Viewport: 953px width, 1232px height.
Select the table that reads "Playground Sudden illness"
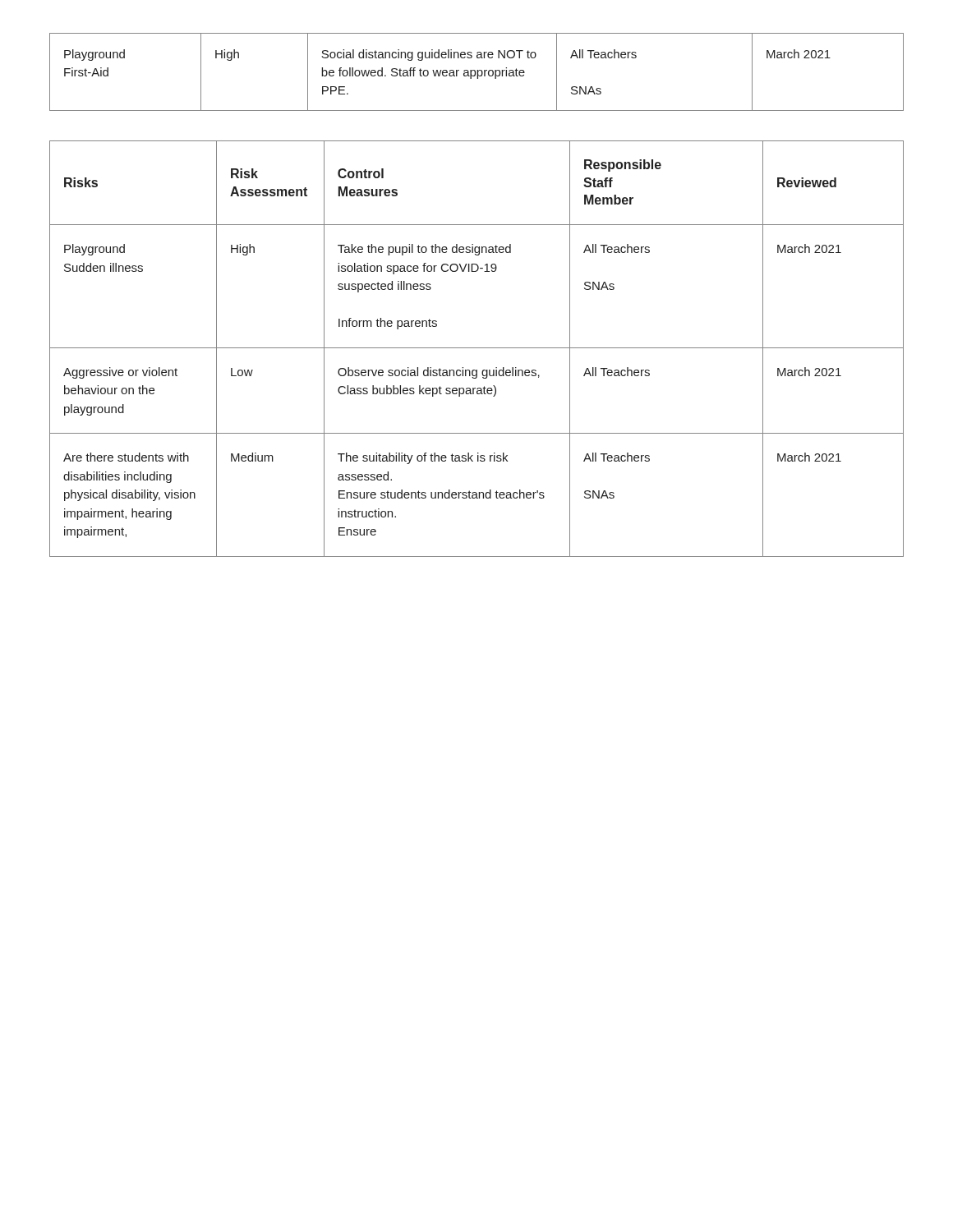476,349
